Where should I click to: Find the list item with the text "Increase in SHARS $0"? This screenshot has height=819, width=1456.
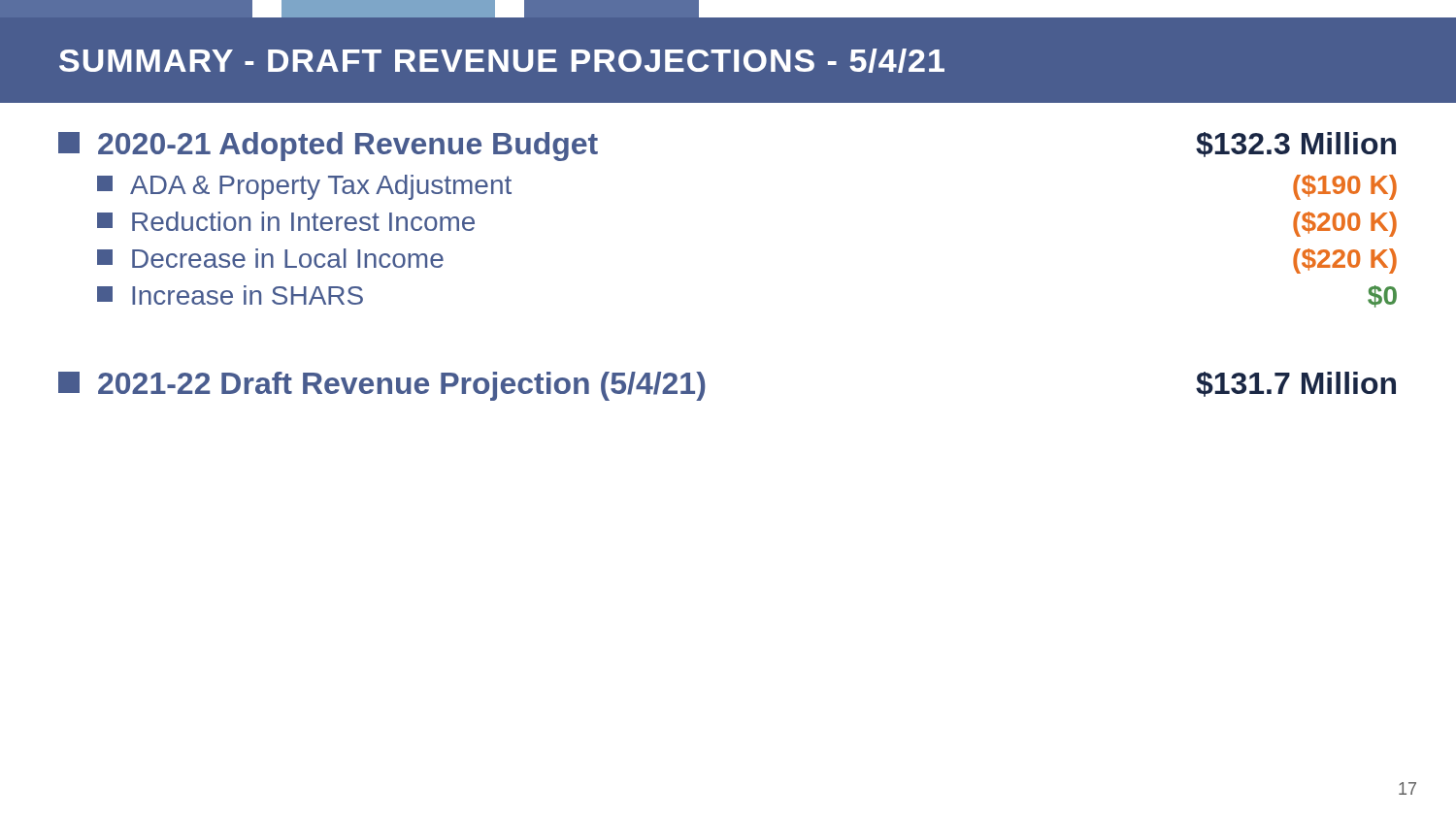coord(227,296)
